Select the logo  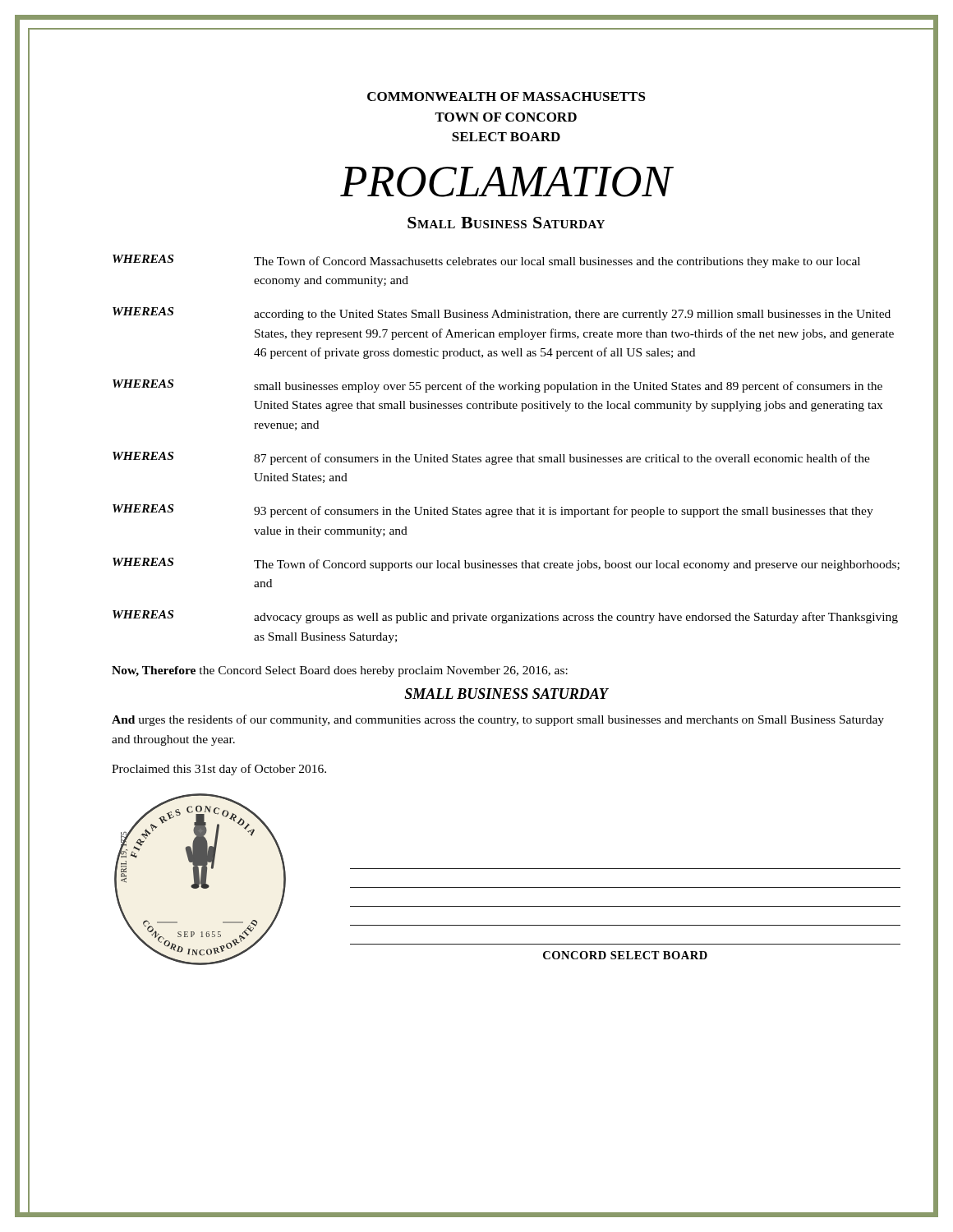(206, 881)
